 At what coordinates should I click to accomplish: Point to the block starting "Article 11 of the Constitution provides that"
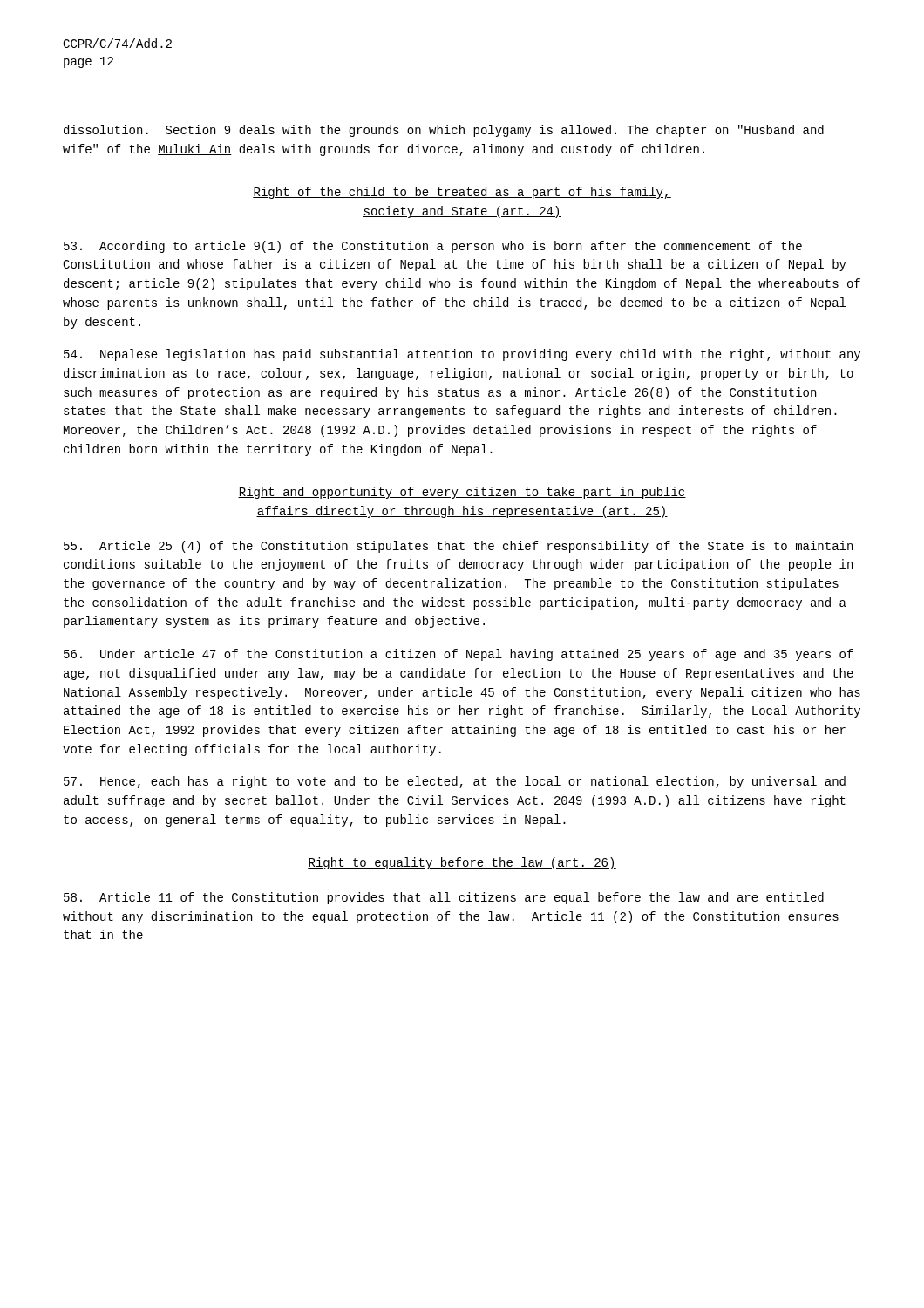(x=451, y=917)
